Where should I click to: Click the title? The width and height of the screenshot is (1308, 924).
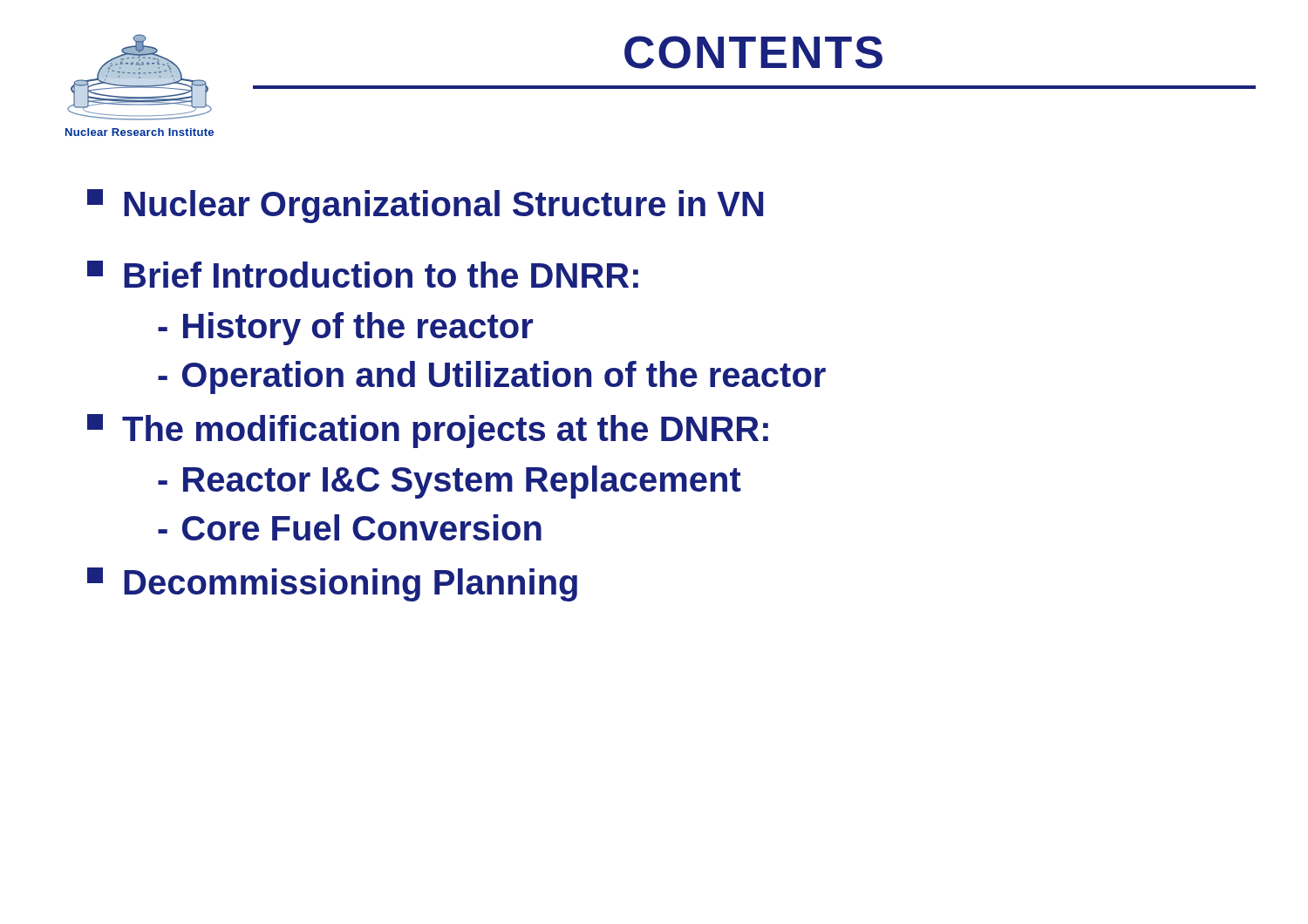point(754,52)
